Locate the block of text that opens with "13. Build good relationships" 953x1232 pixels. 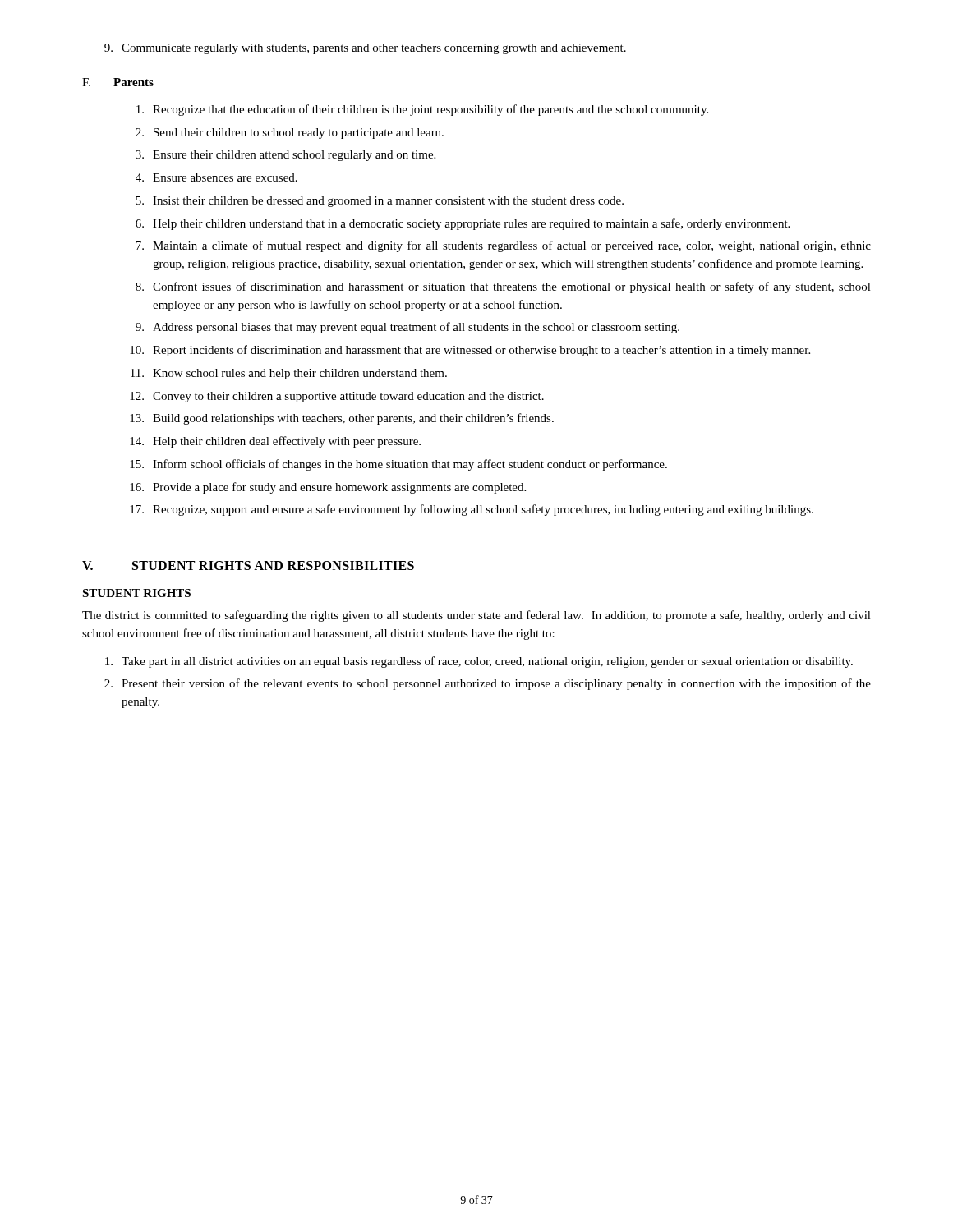click(492, 419)
